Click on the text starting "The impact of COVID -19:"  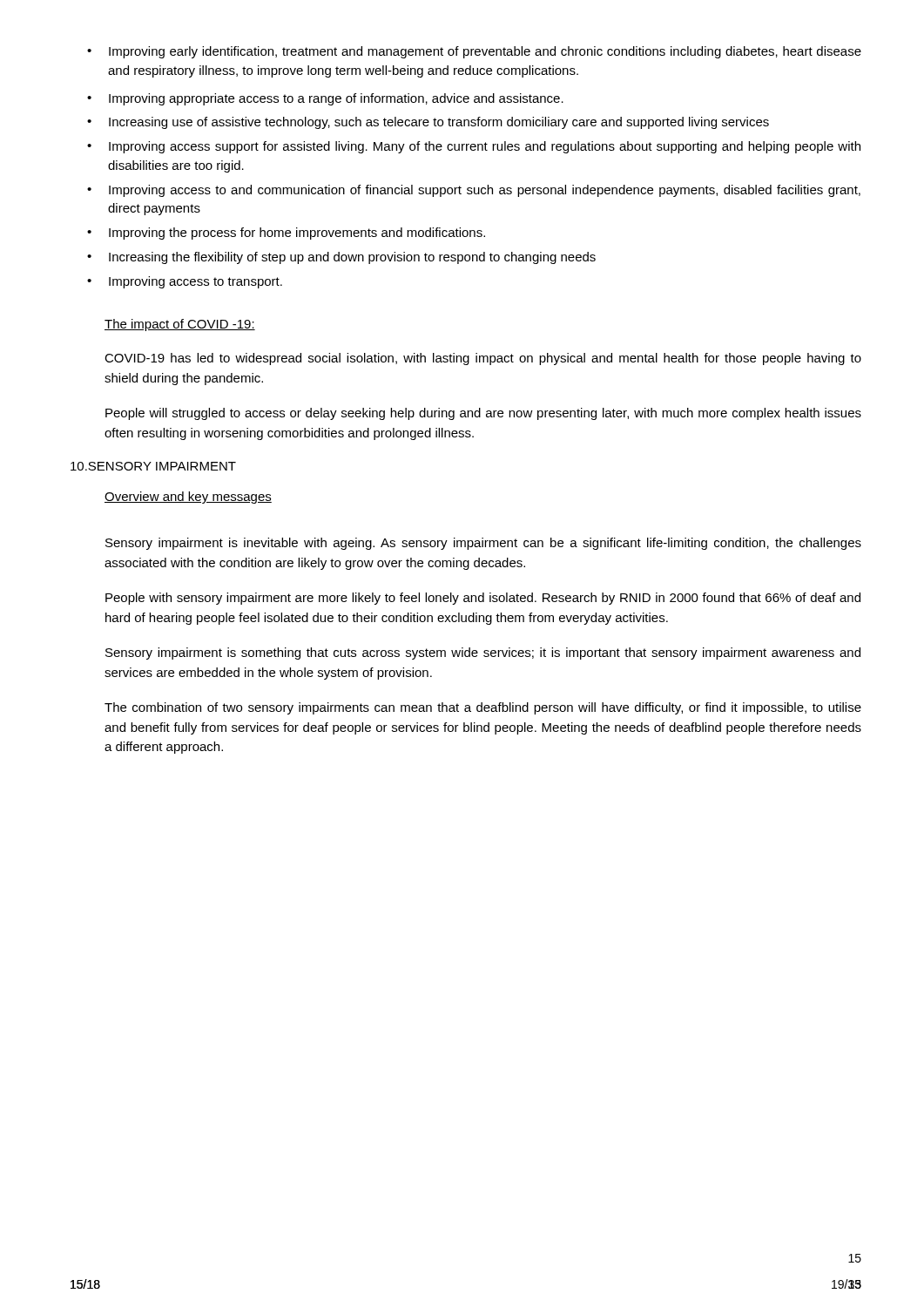click(180, 324)
